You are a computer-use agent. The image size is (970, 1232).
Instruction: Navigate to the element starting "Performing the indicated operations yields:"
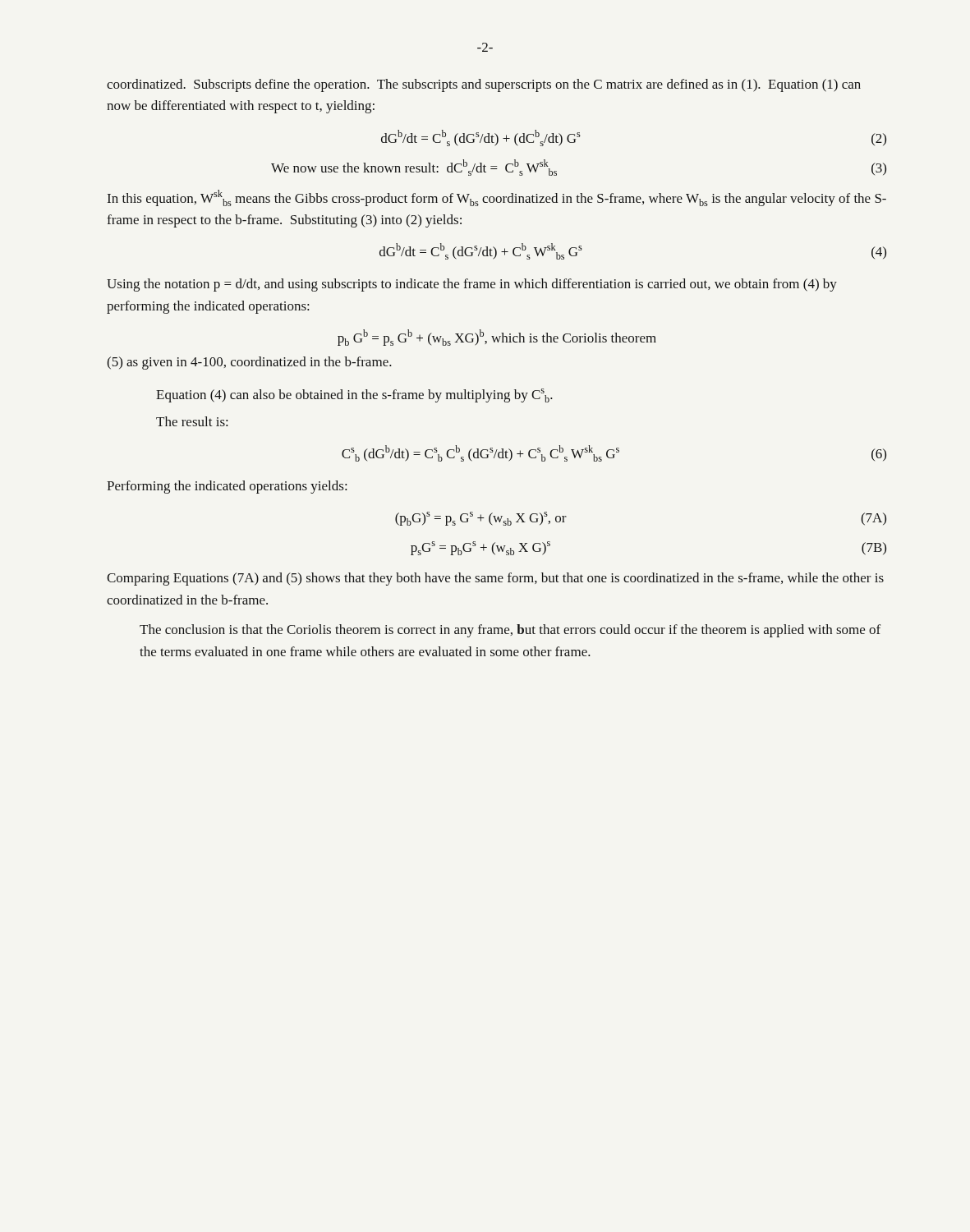click(x=227, y=486)
